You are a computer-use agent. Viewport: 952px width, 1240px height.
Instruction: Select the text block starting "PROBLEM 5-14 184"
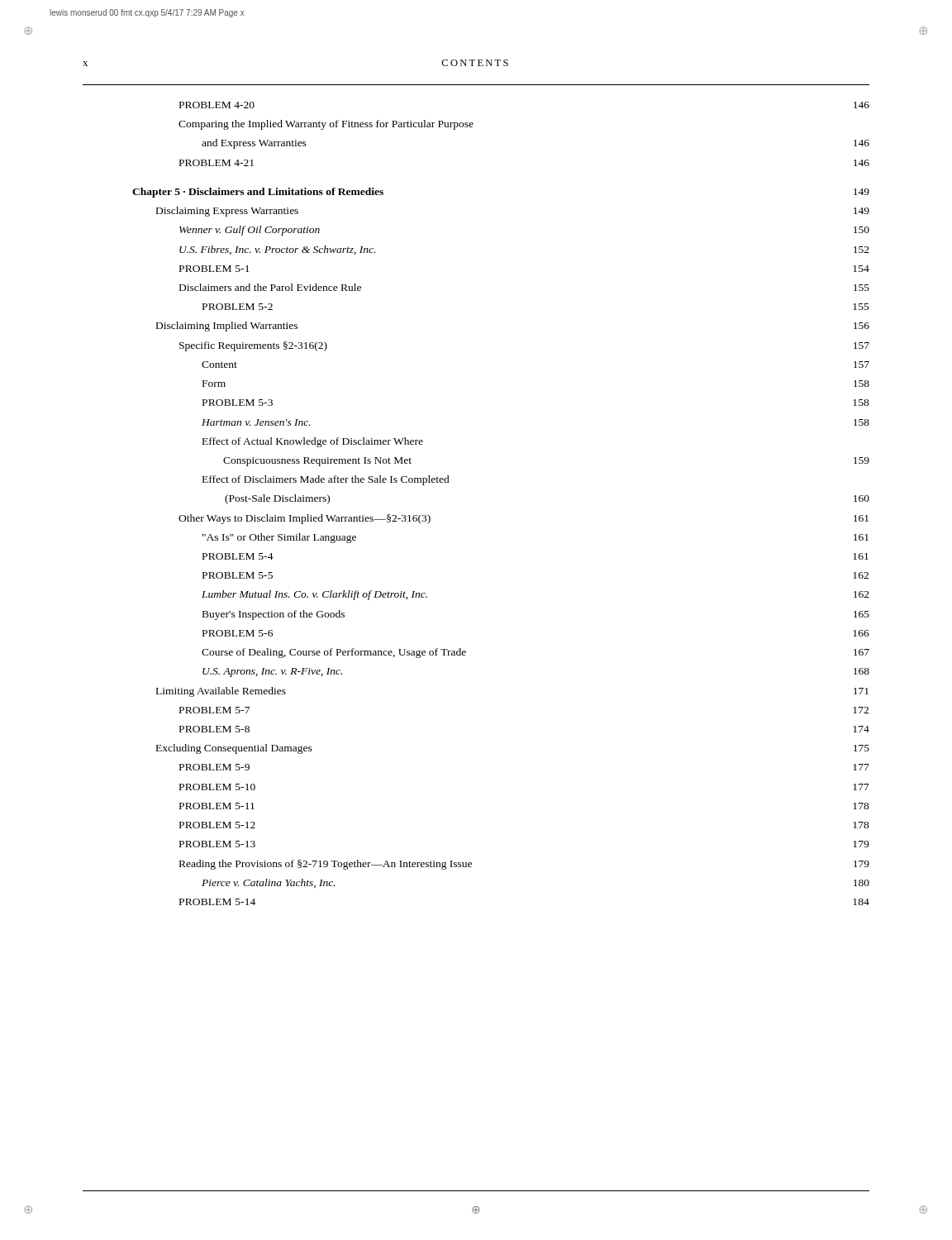[x=219, y=901]
